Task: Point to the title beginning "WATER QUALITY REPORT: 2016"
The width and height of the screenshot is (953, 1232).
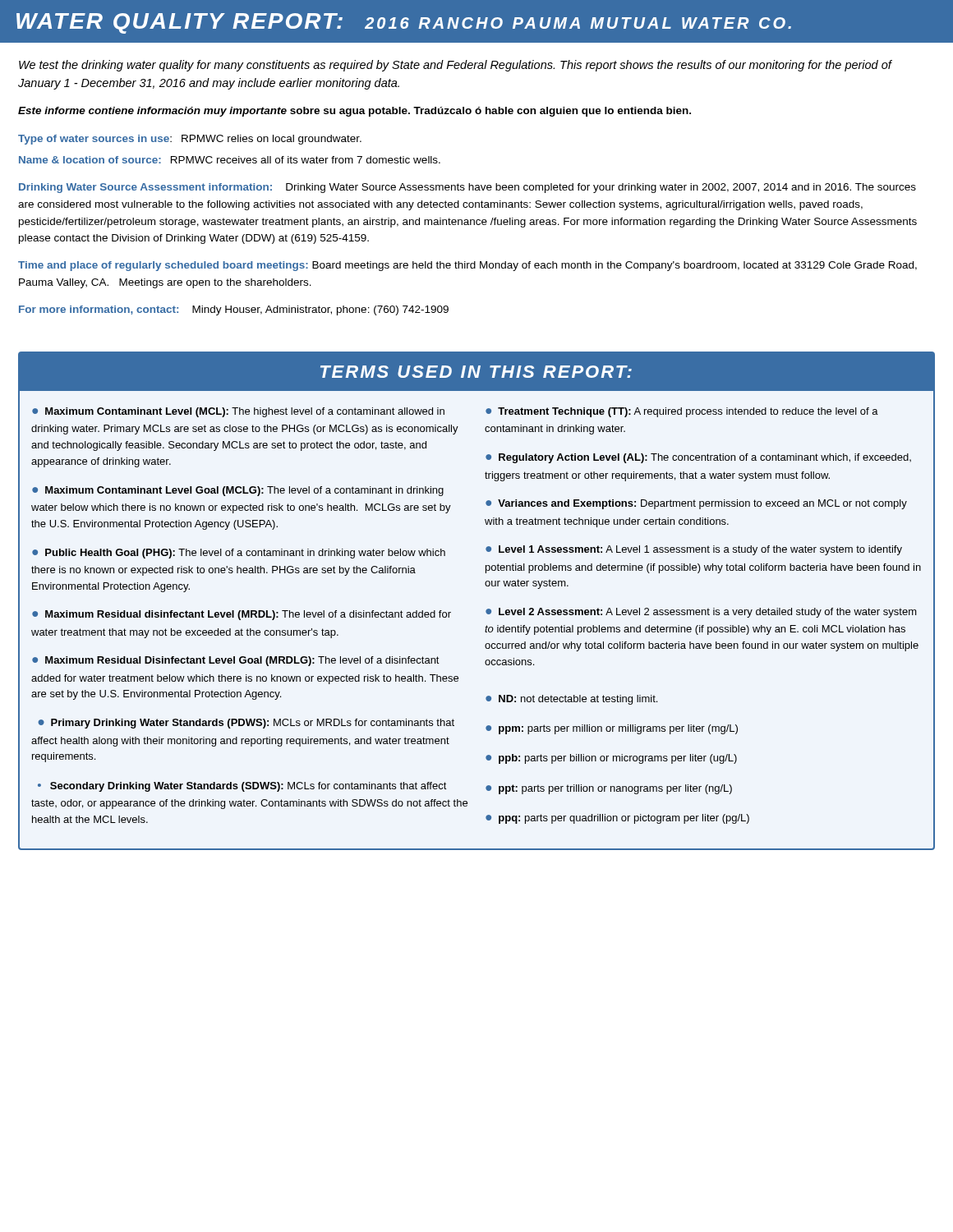Action: click(x=405, y=21)
